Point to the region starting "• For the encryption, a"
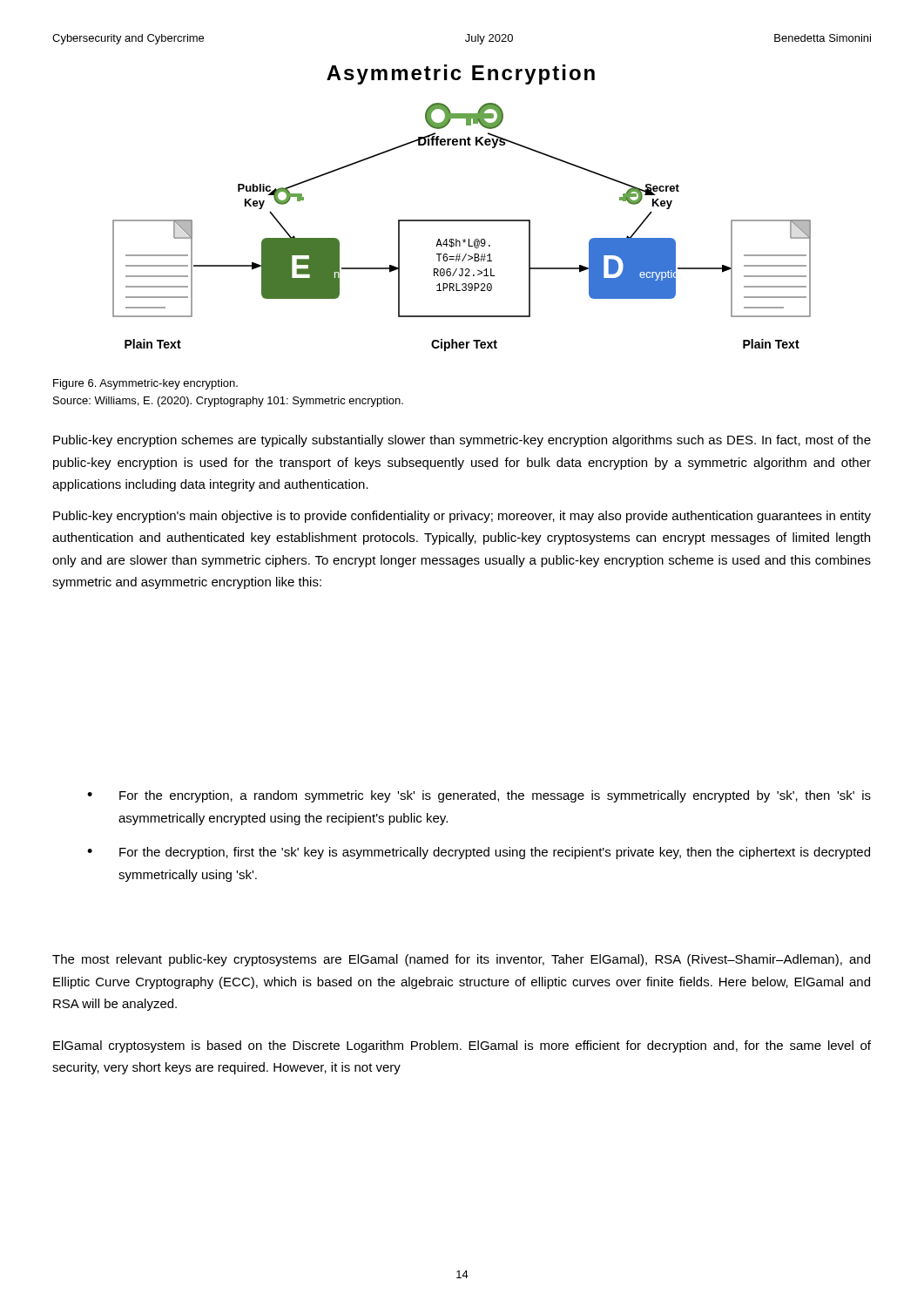Image resolution: width=924 pixels, height=1307 pixels. click(462, 806)
